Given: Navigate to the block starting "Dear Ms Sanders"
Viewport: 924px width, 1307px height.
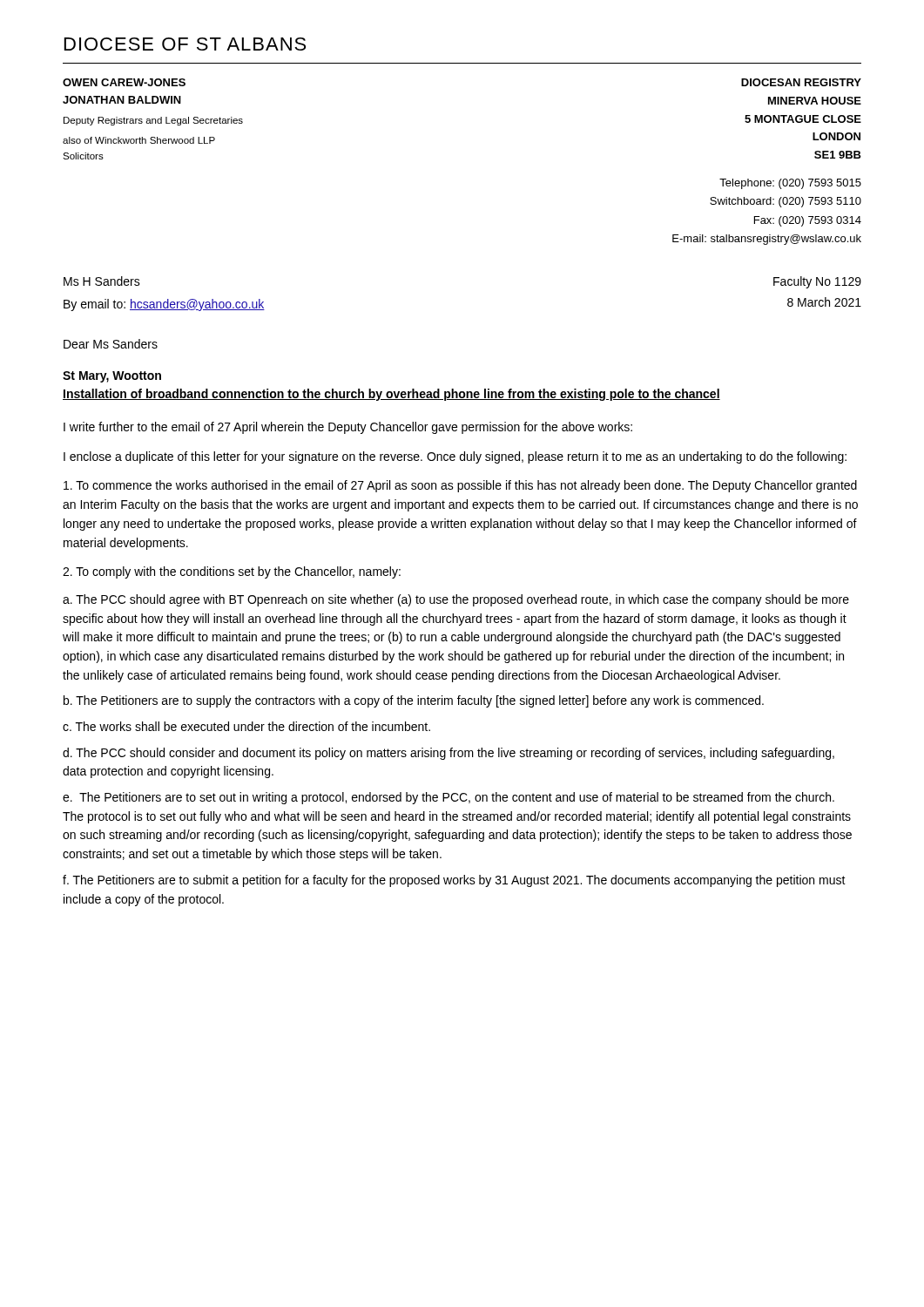Looking at the screenshot, I should 110,344.
